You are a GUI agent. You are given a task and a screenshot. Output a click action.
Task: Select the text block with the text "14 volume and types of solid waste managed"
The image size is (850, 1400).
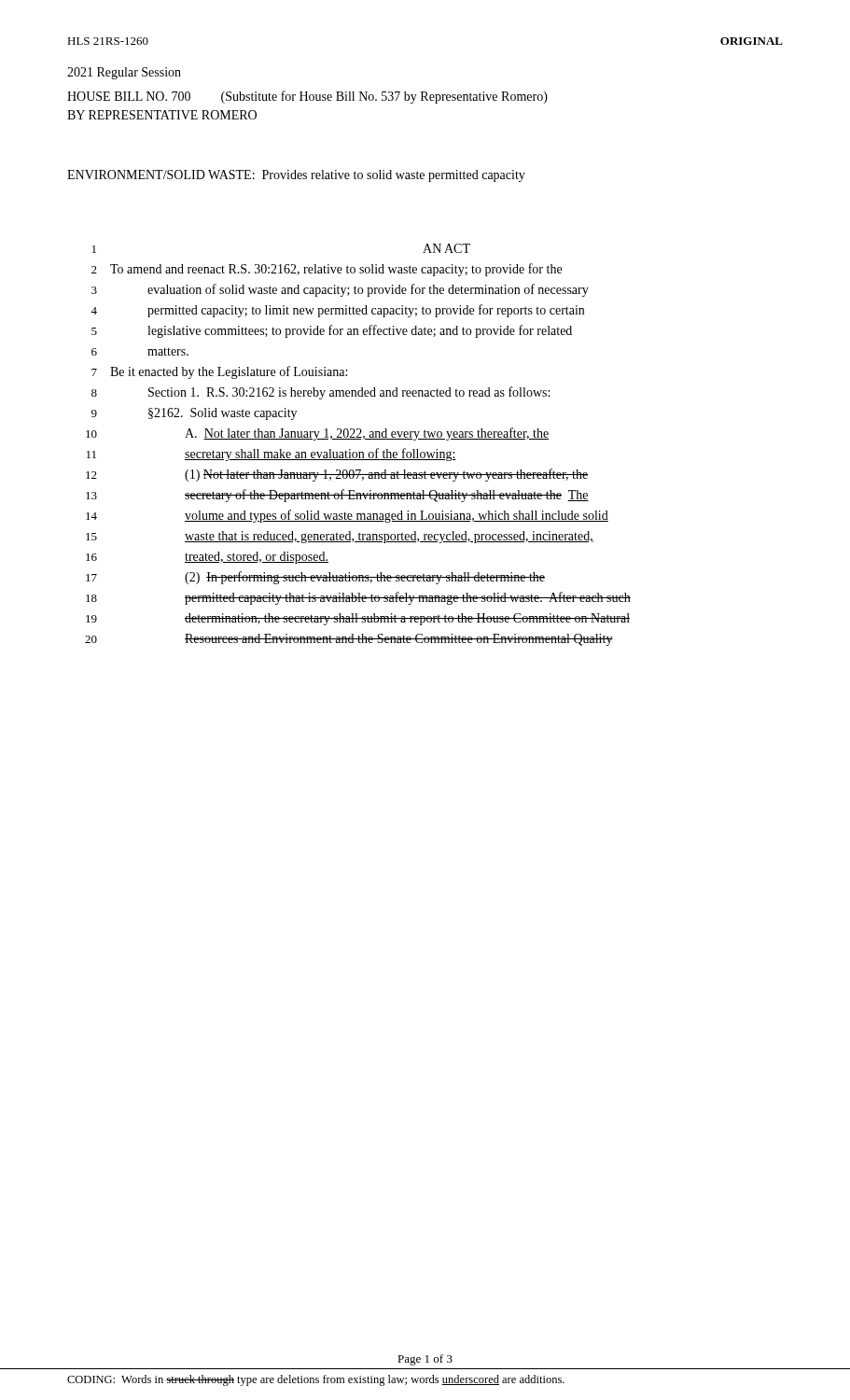click(425, 516)
